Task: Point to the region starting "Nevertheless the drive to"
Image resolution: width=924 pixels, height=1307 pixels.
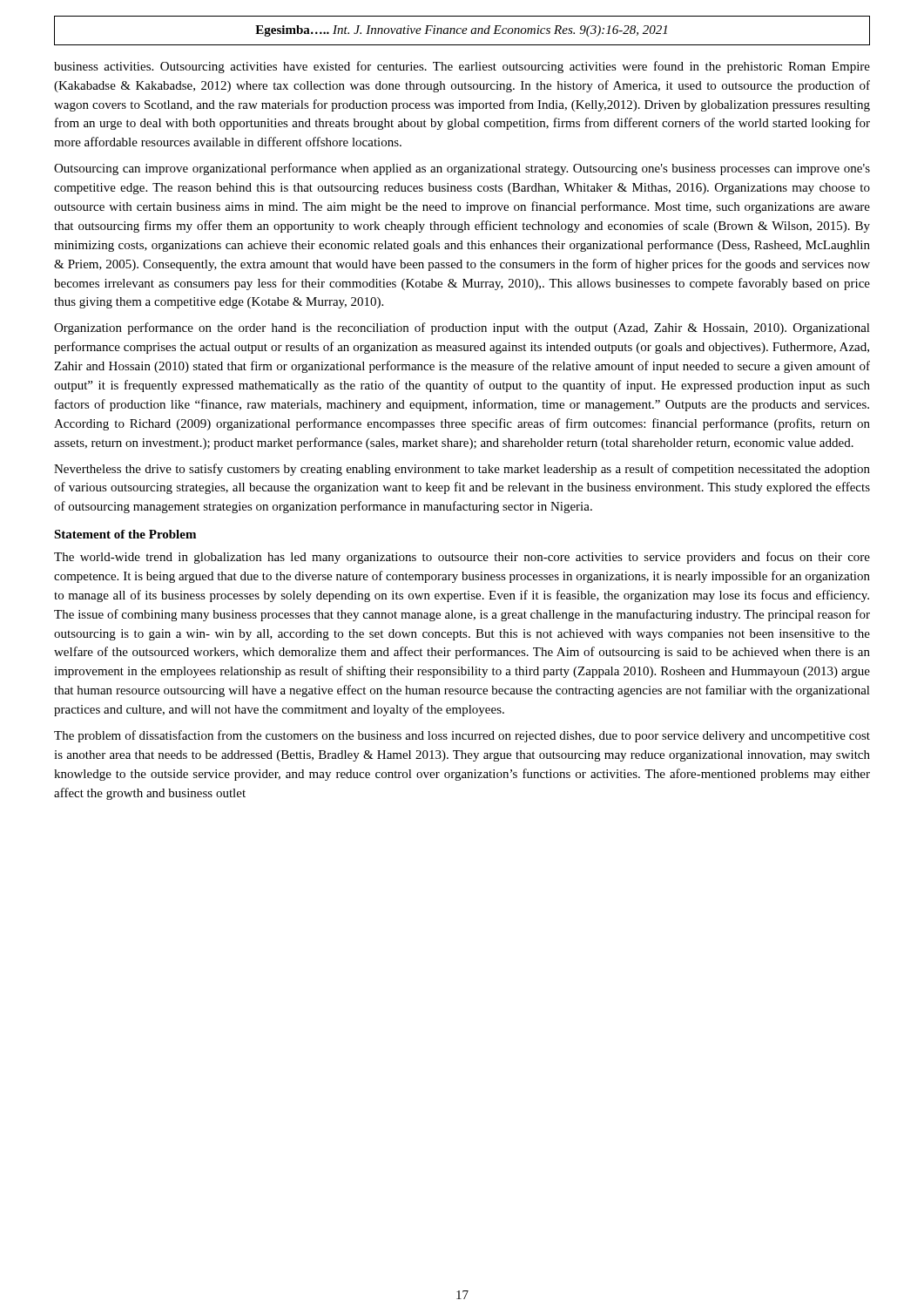Action: [462, 487]
